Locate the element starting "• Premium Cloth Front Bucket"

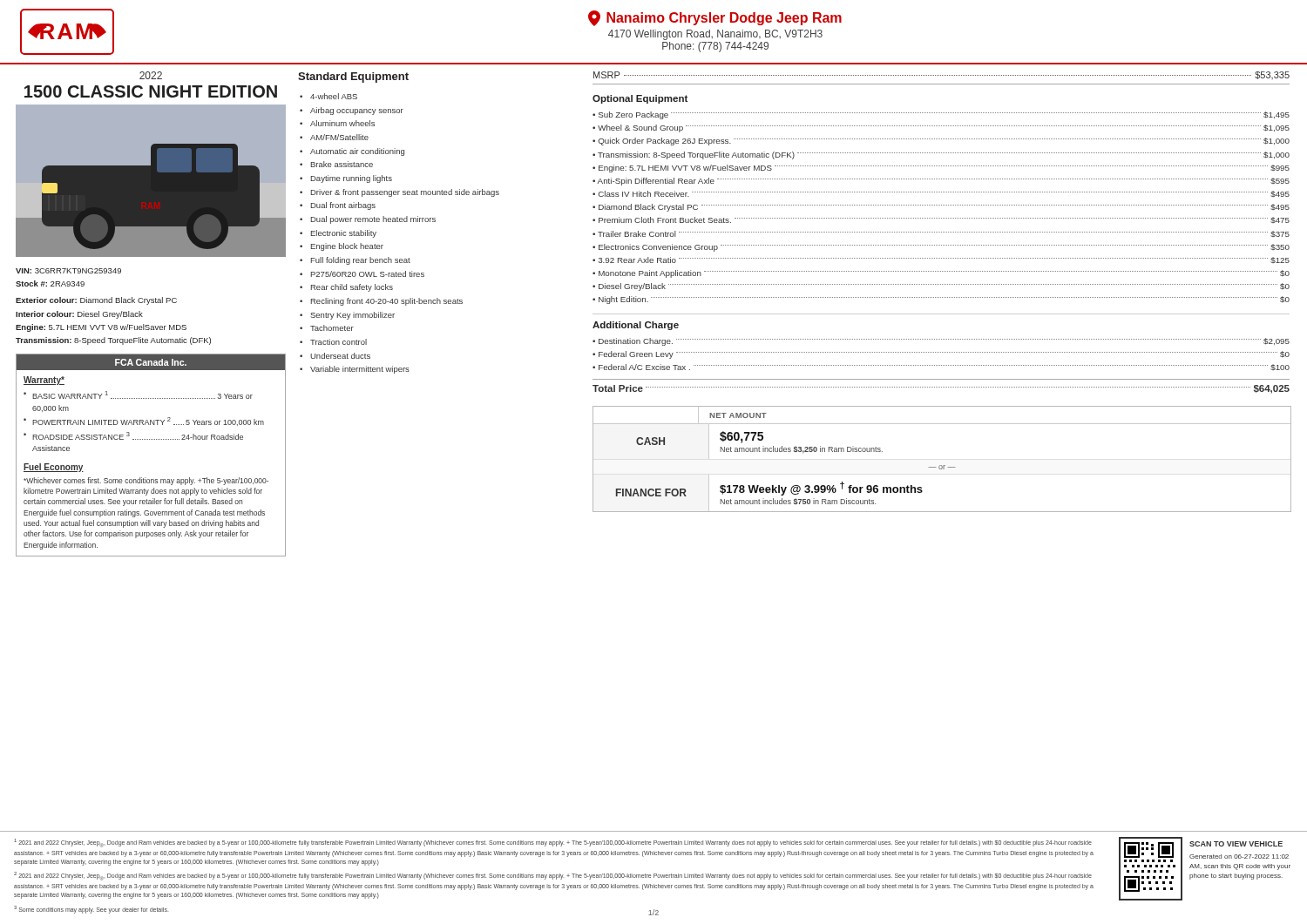941,220
